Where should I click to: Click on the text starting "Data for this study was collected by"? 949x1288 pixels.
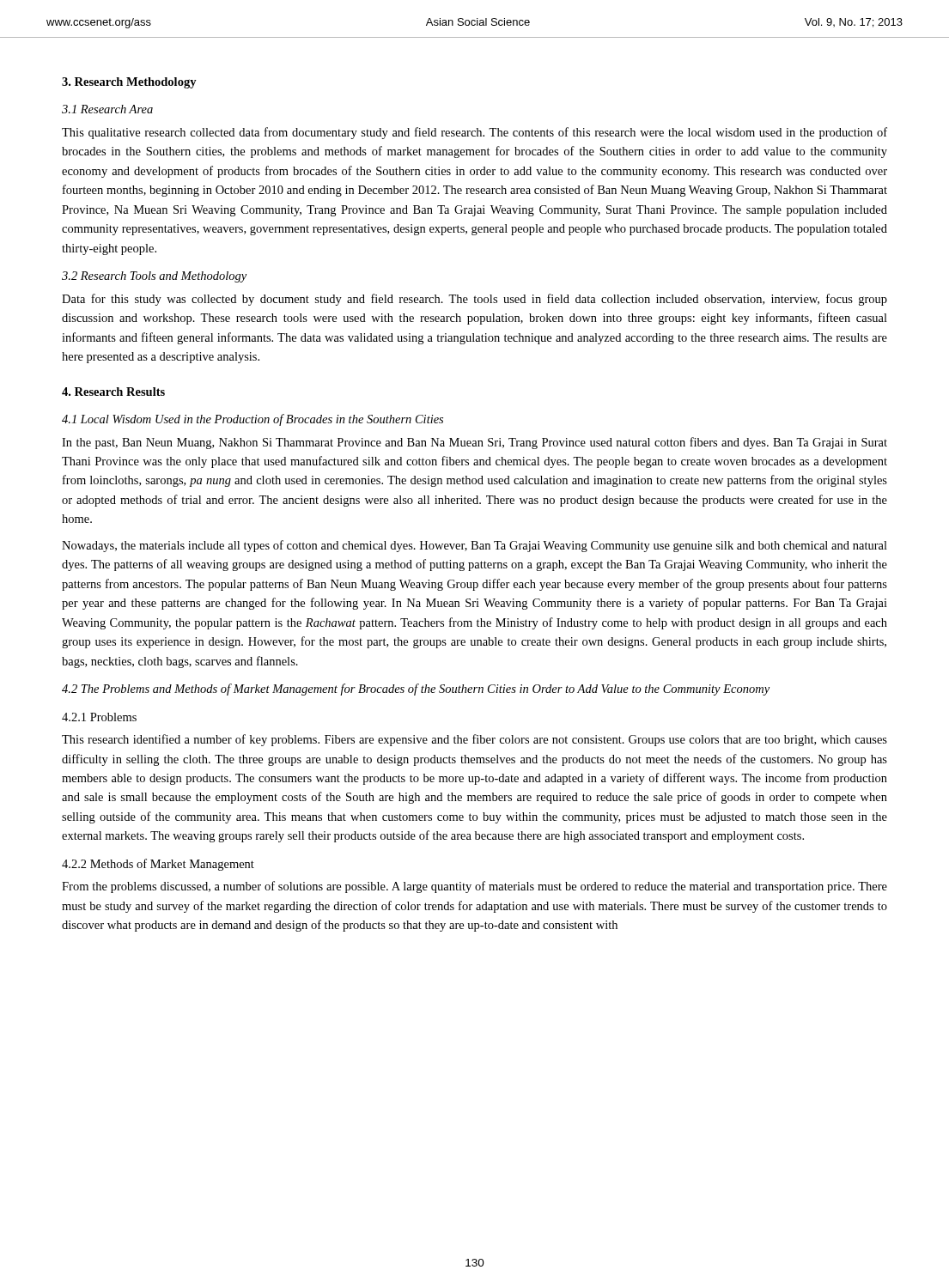[474, 328]
